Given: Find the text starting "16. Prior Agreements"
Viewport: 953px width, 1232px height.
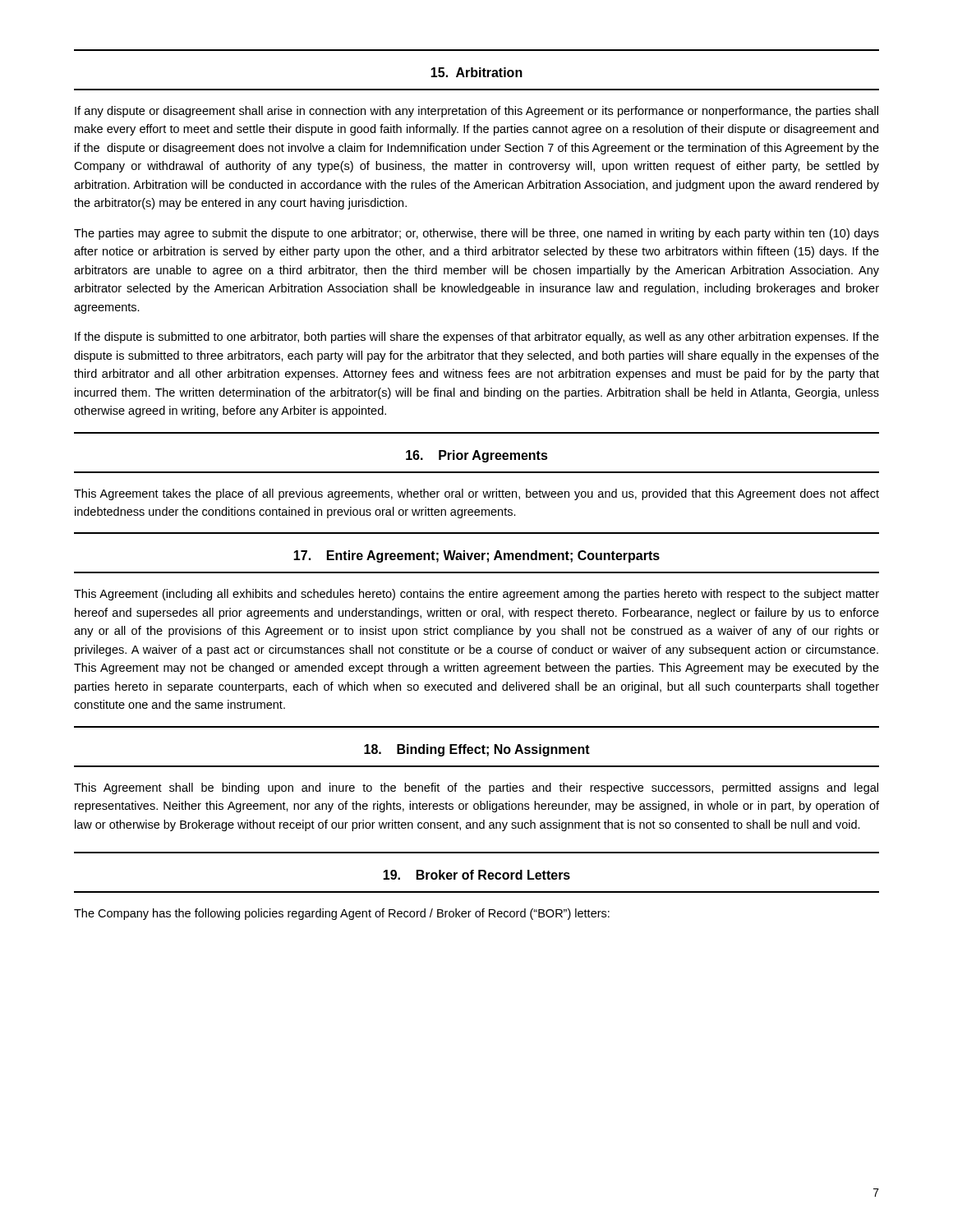Looking at the screenshot, I should pyautogui.click(x=476, y=455).
